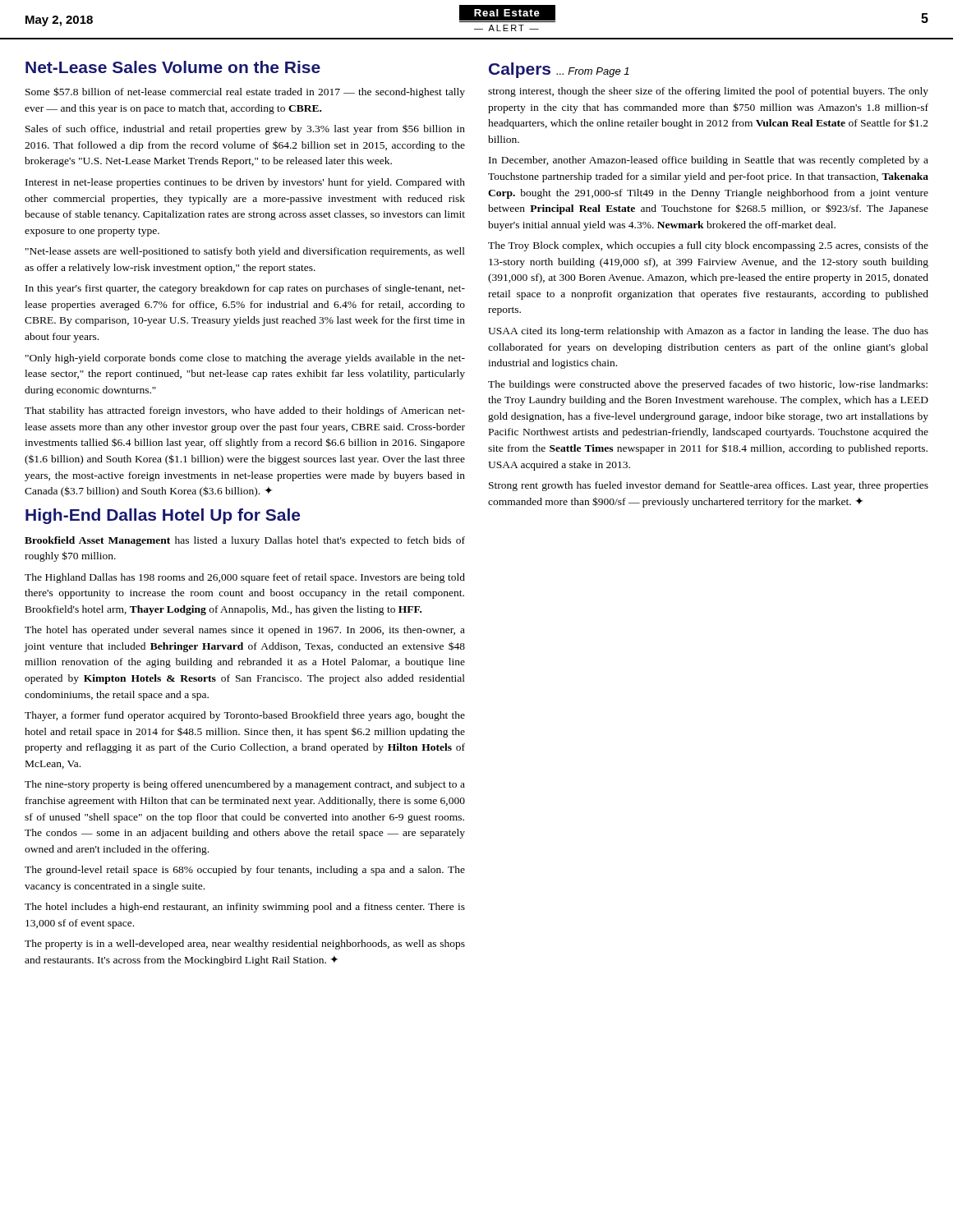Select the element starting "Calpers ... From Page 1"

559,69
